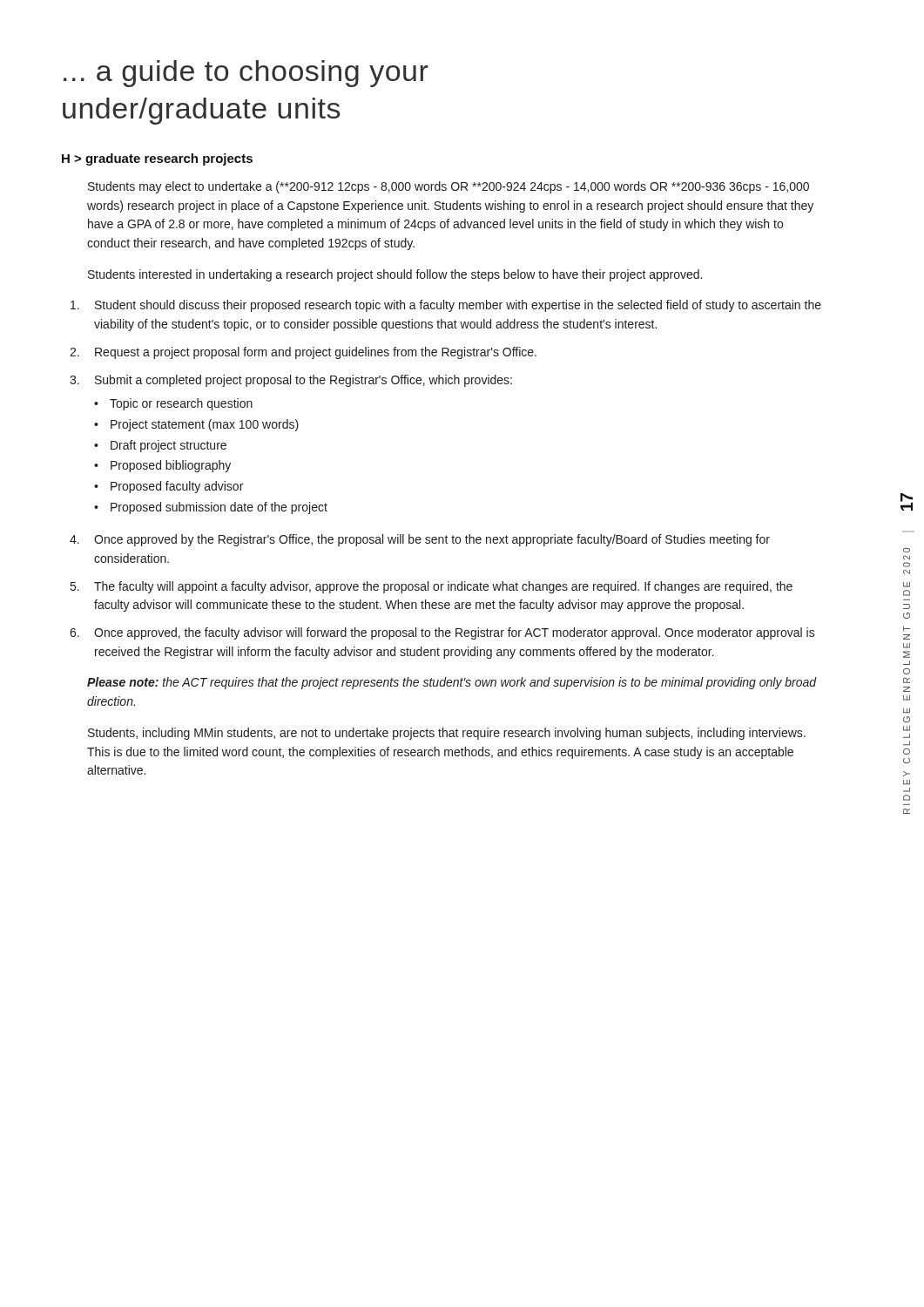
Task: Locate the list item with the text "4. Once approved by the Registrar's"
Action: coord(449,550)
